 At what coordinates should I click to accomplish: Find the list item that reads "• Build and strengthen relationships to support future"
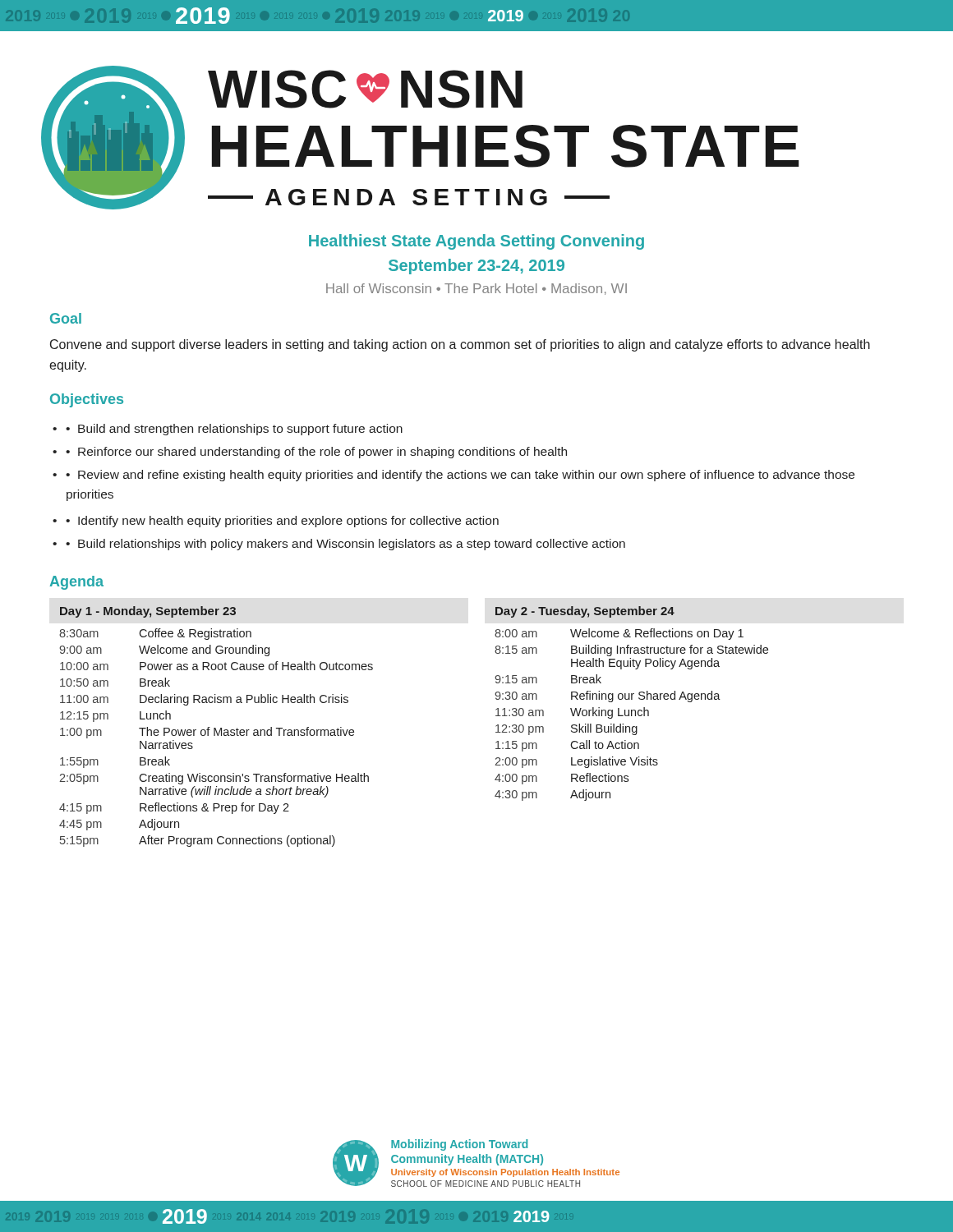coord(228,430)
